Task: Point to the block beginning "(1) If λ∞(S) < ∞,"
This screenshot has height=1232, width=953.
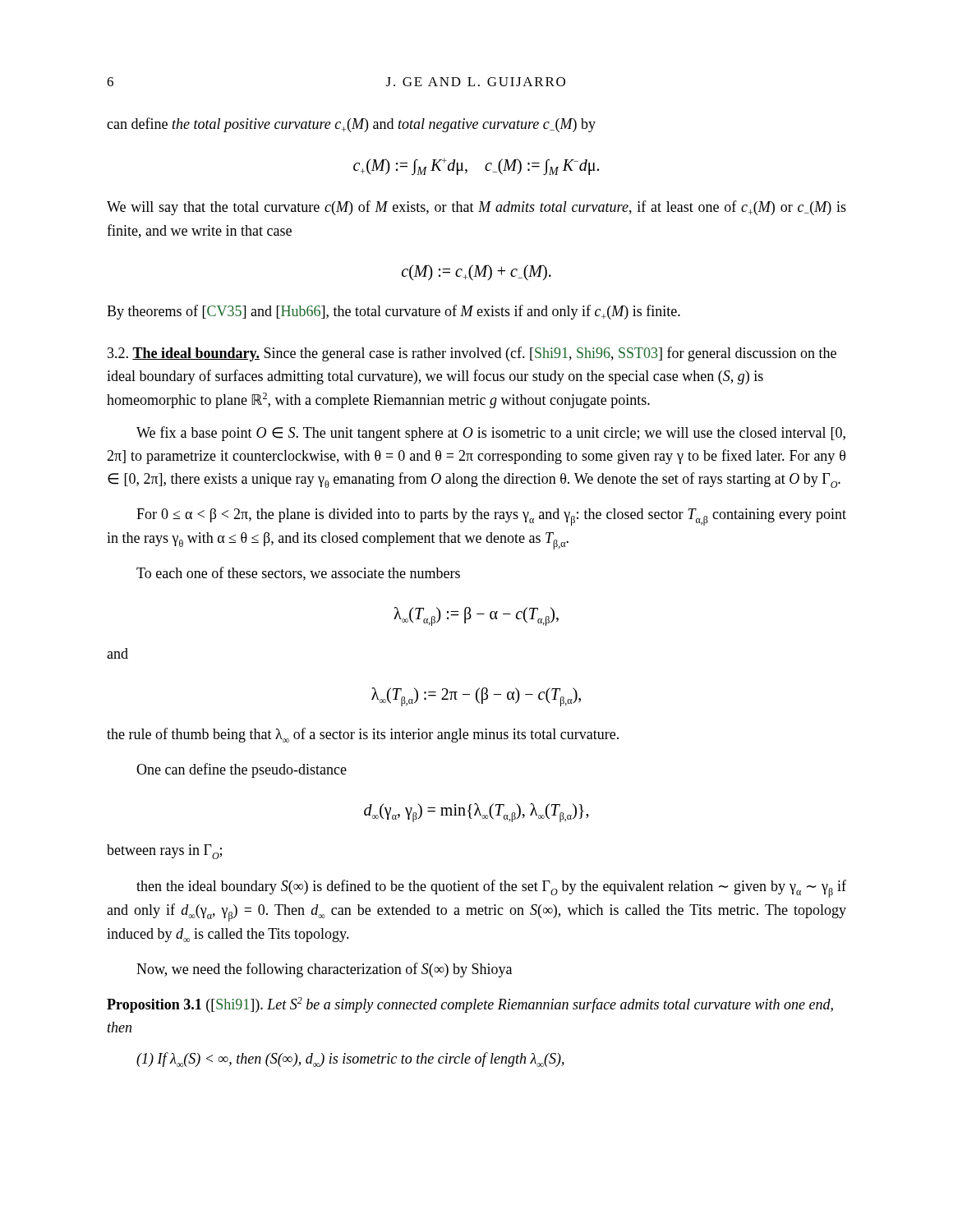Action: click(x=351, y=1060)
